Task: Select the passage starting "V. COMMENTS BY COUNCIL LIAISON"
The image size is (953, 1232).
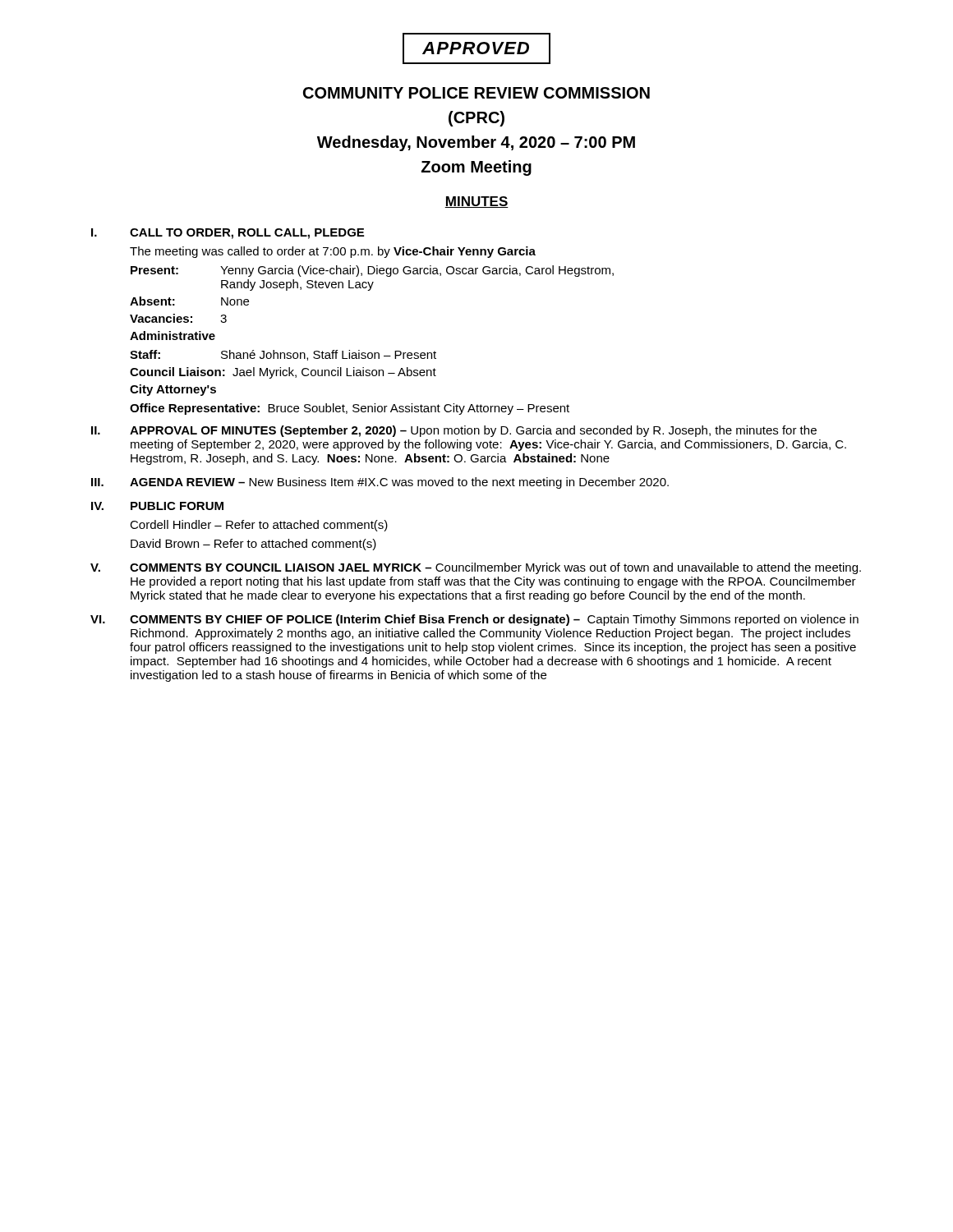Action: tap(476, 584)
